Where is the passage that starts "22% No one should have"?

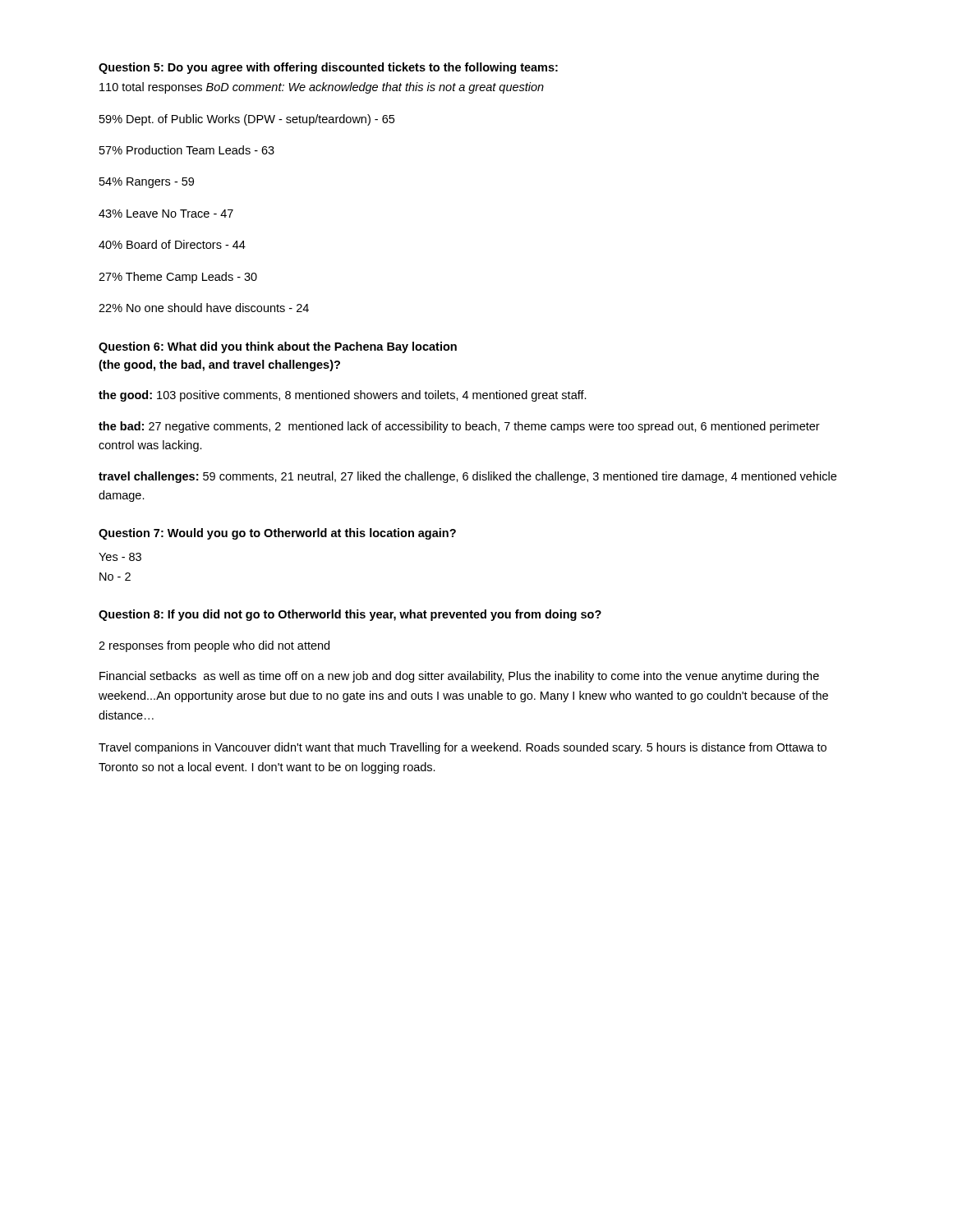(204, 308)
